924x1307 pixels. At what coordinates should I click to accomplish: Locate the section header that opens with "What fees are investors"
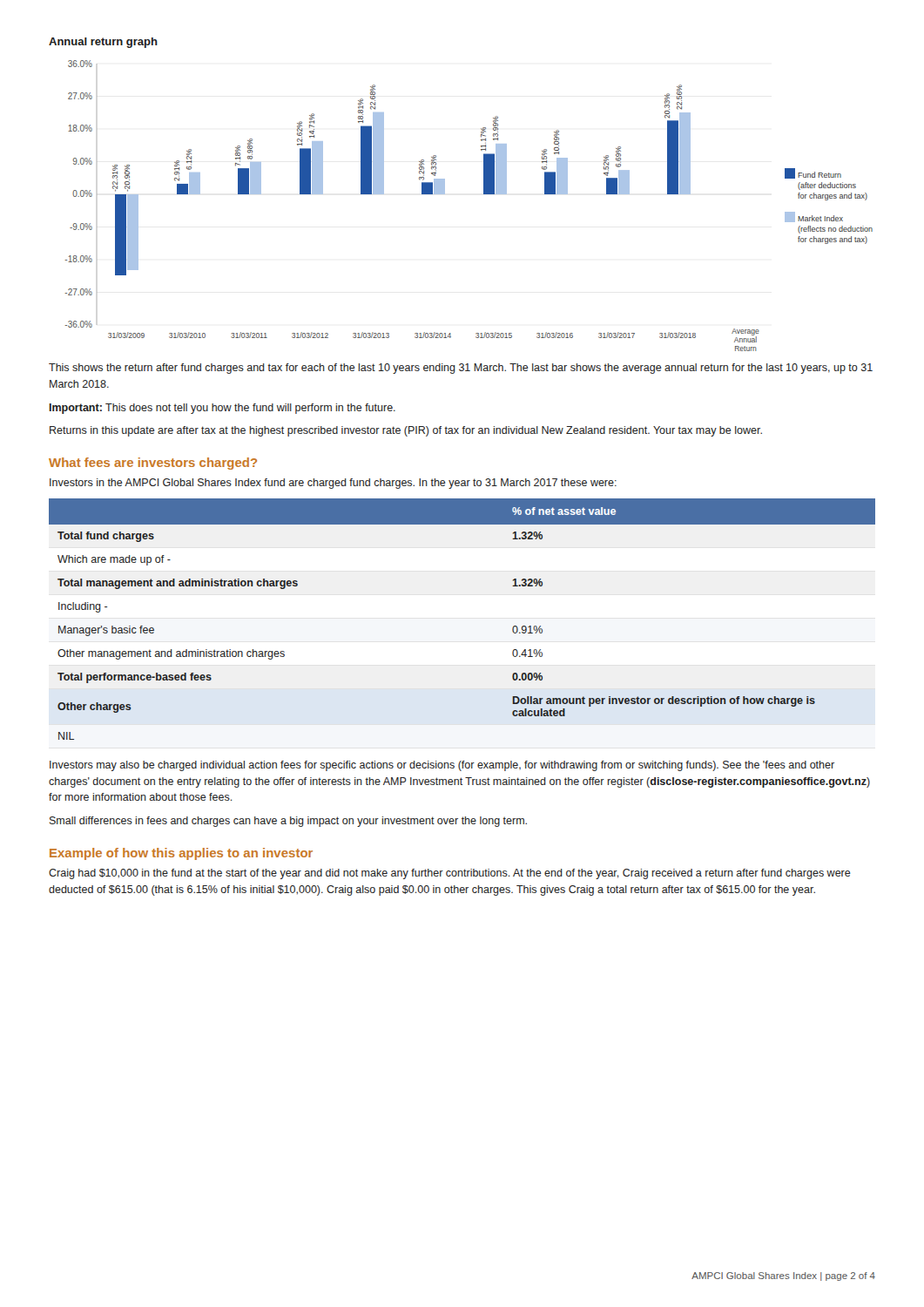(153, 462)
